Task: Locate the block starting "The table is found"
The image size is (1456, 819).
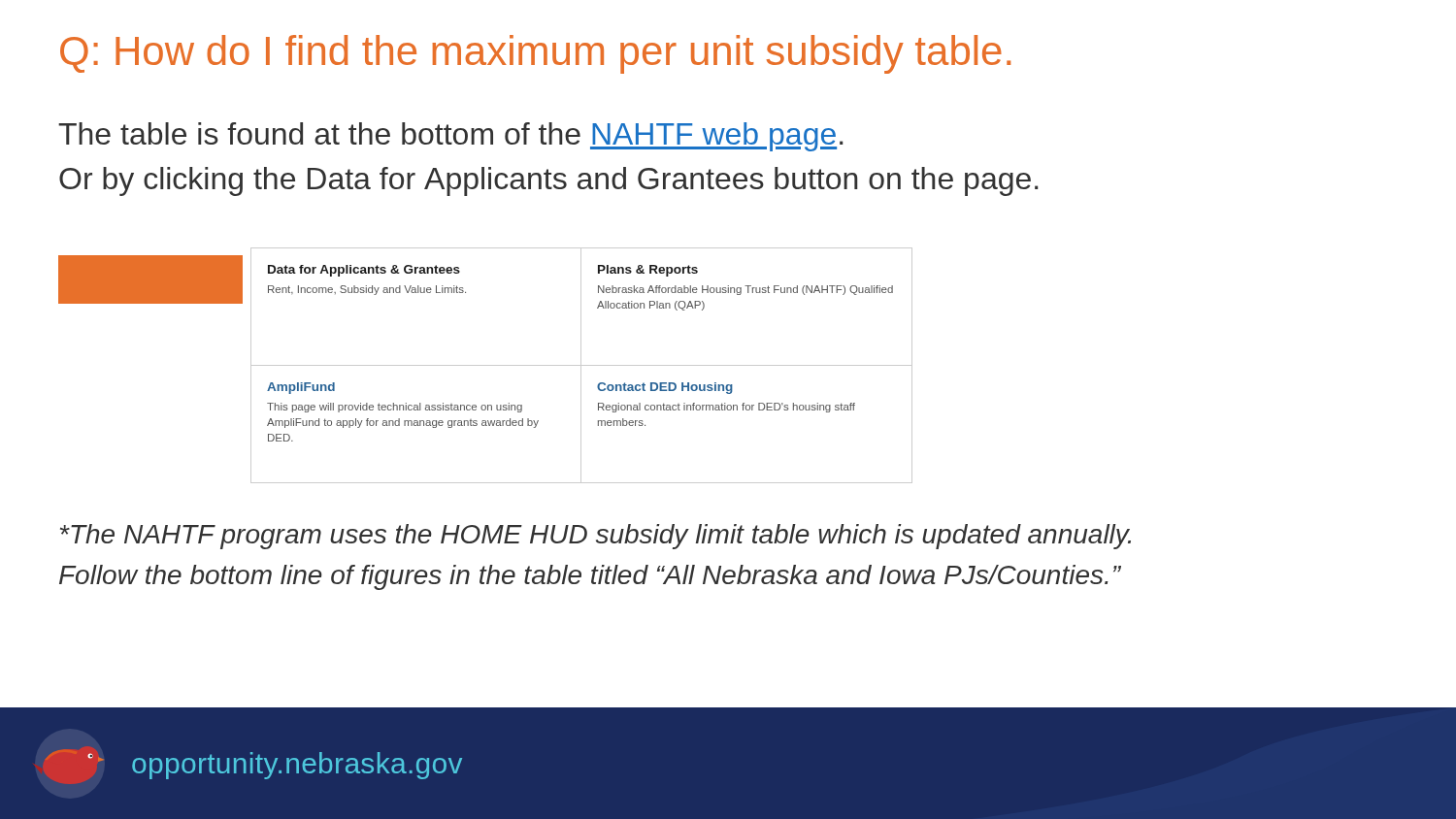Action: [728, 157]
